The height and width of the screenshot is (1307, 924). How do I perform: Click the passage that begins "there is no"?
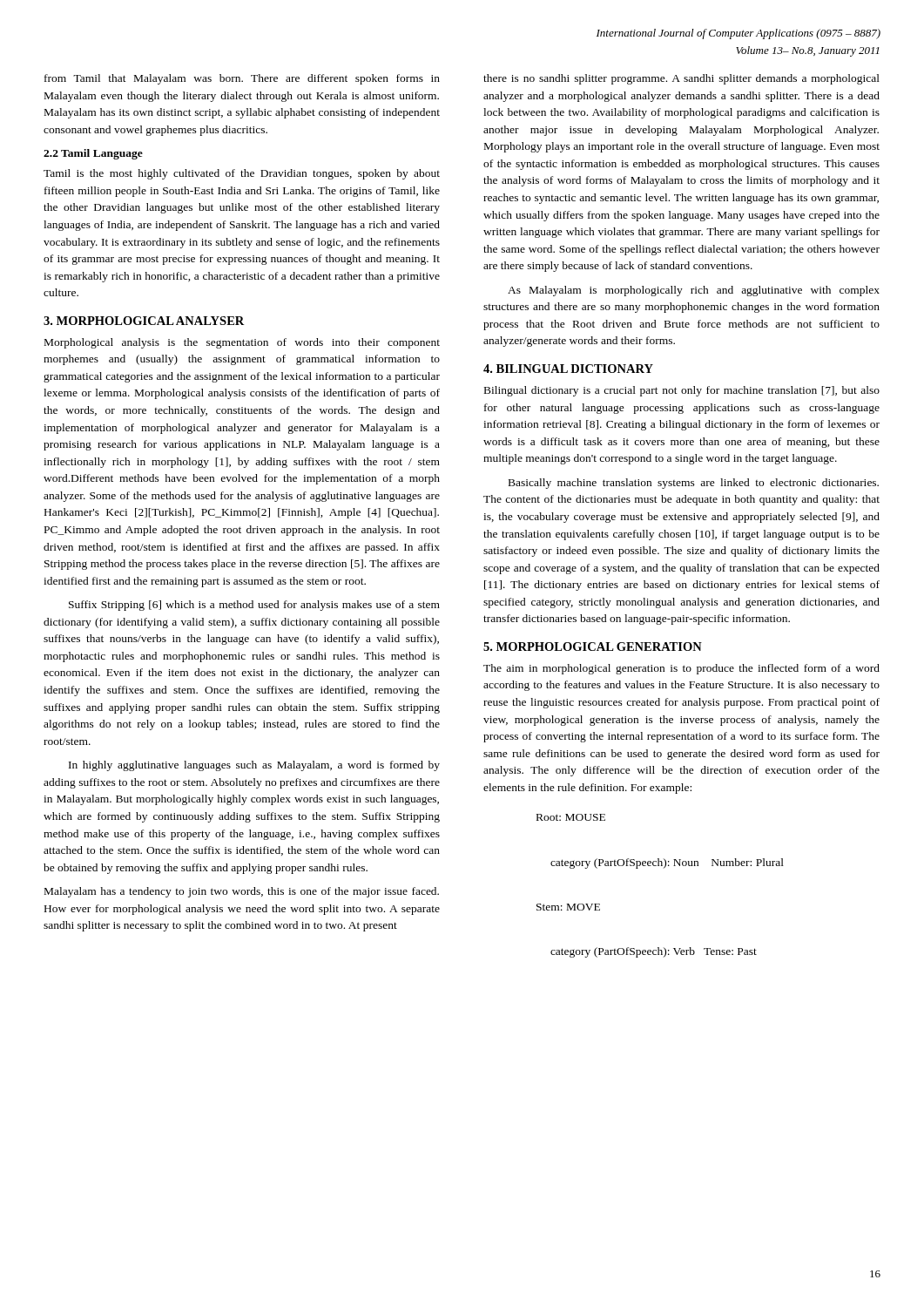click(681, 172)
